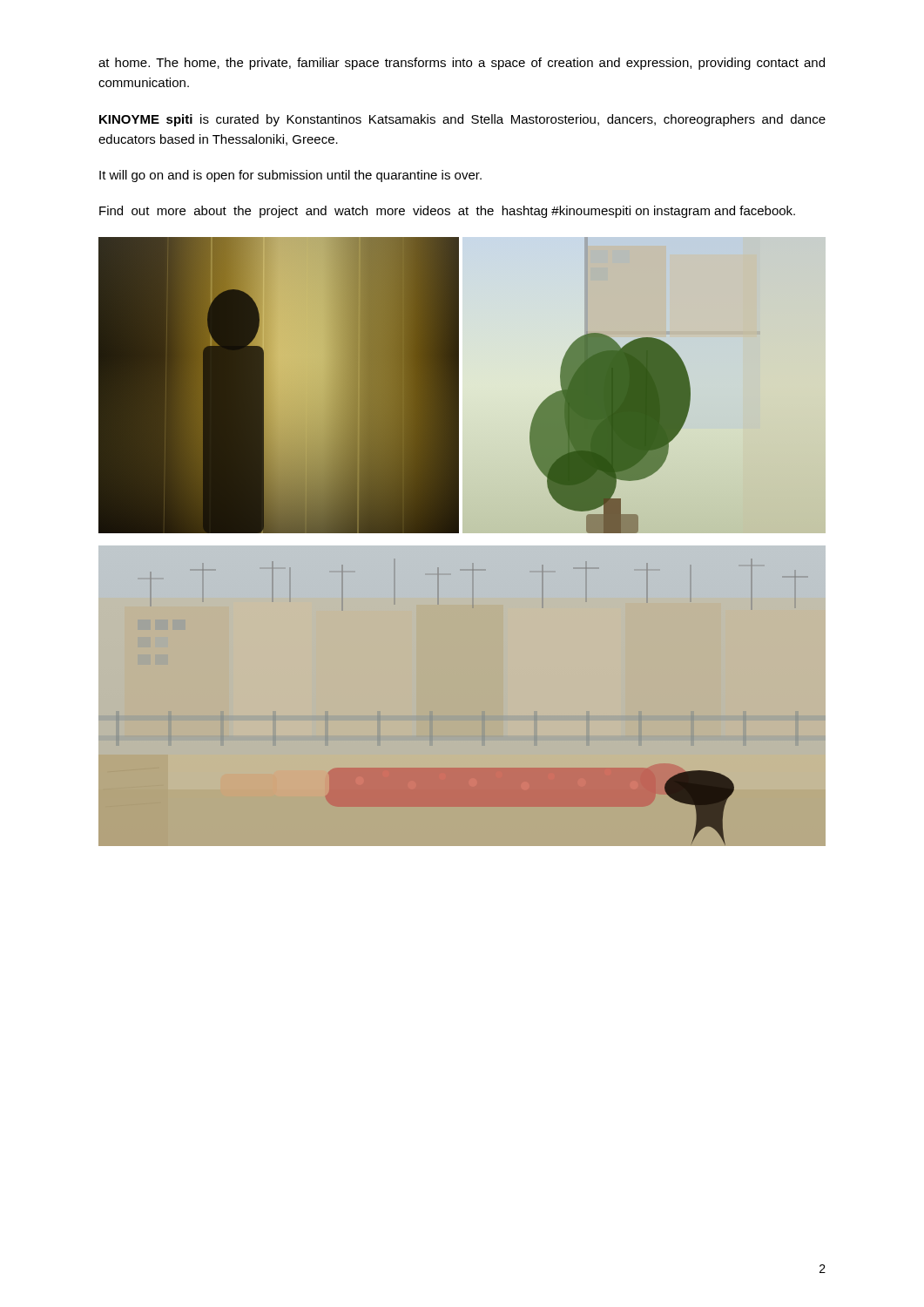Find the block on this page that starts "It will go on"
Image resolution: width=924 pixels, height=1307 pixels.
point(290,175)
